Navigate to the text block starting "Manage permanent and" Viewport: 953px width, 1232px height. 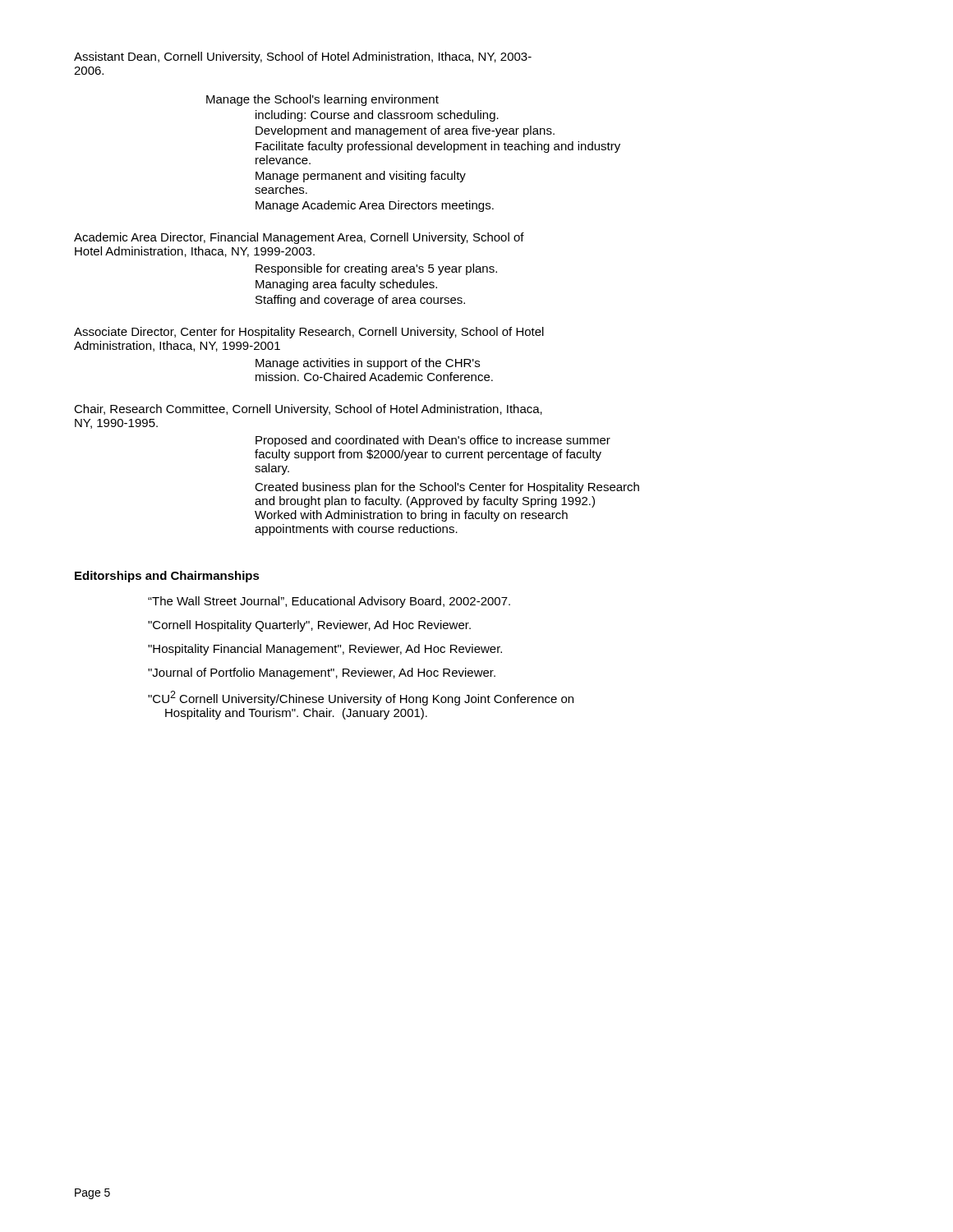(x=360, y=182)
